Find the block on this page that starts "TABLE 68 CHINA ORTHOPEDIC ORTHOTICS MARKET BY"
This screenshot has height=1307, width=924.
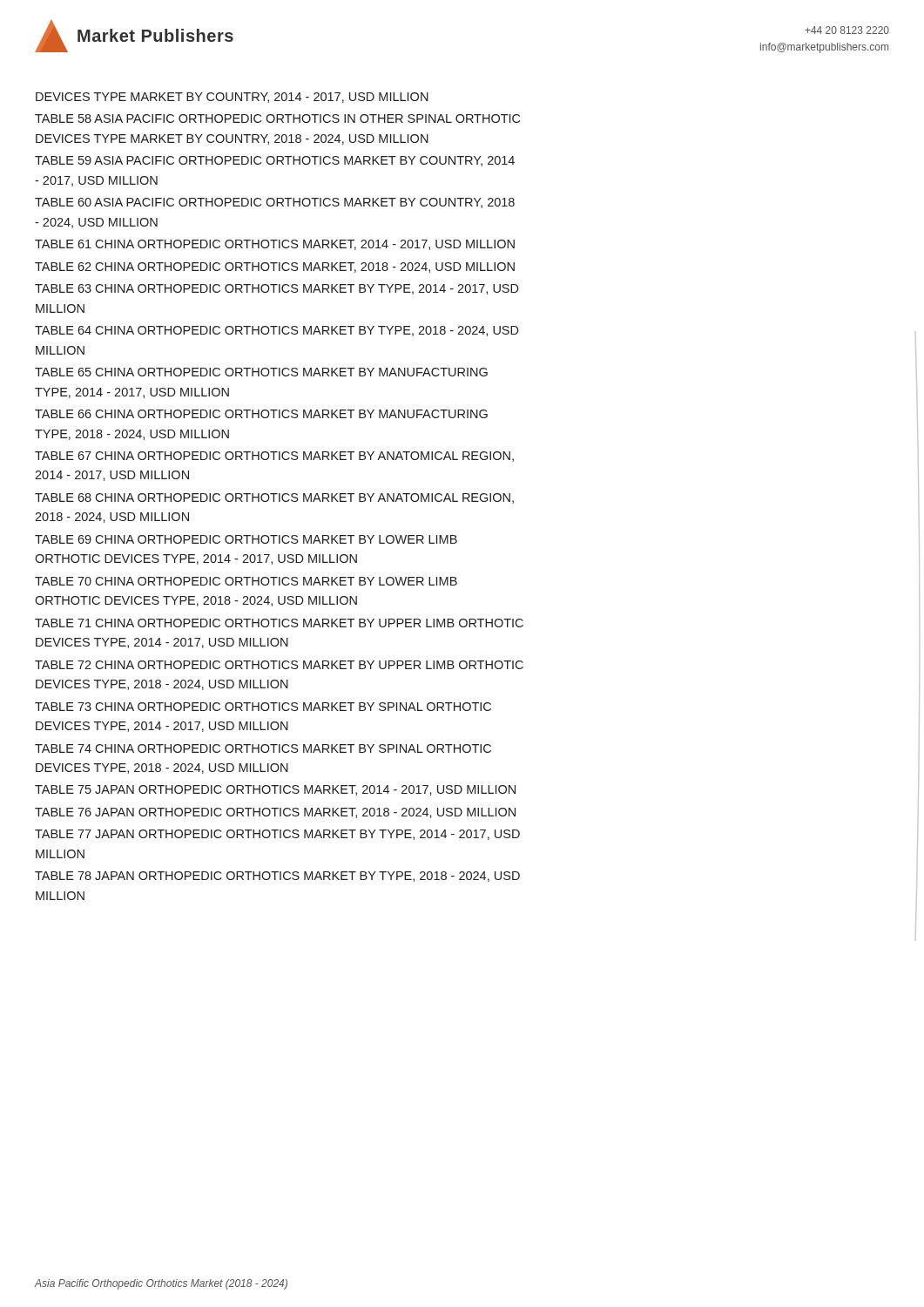pos(275,507)
